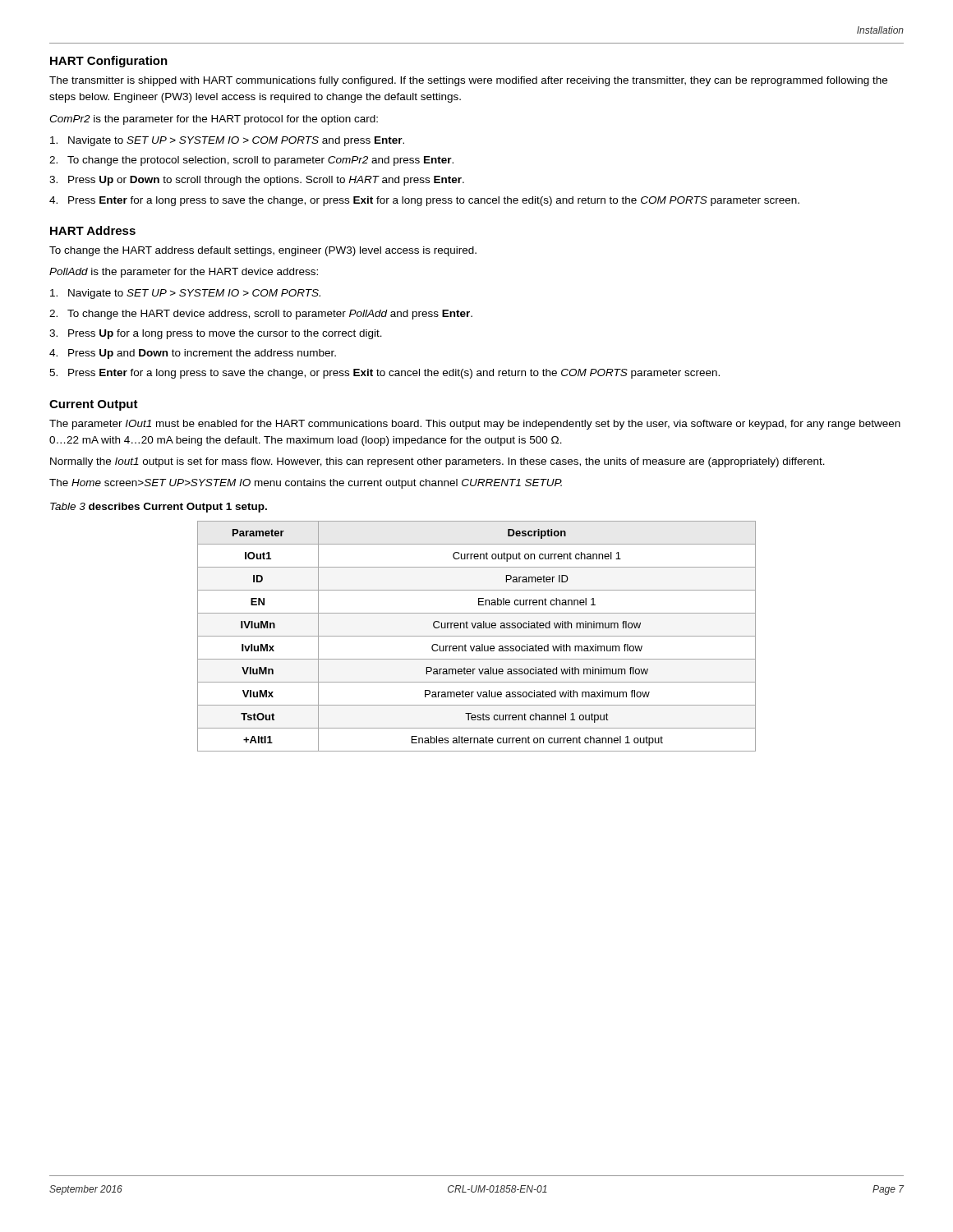953x1232 pixels.
Task: Where is the passage that starts "5. Press Enter for"?
Action: 476,373
